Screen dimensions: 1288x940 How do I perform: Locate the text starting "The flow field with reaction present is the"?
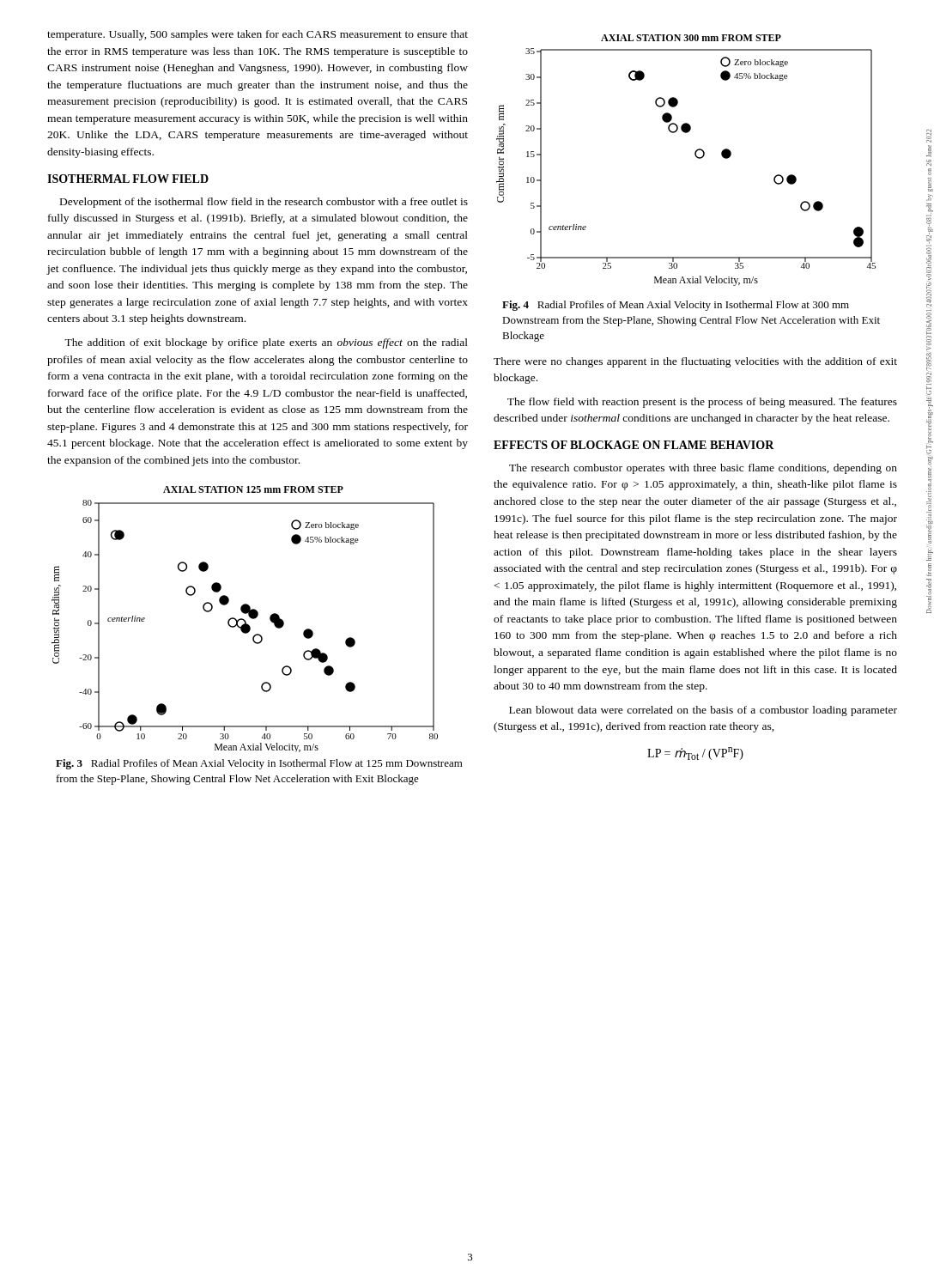point(695,410)
